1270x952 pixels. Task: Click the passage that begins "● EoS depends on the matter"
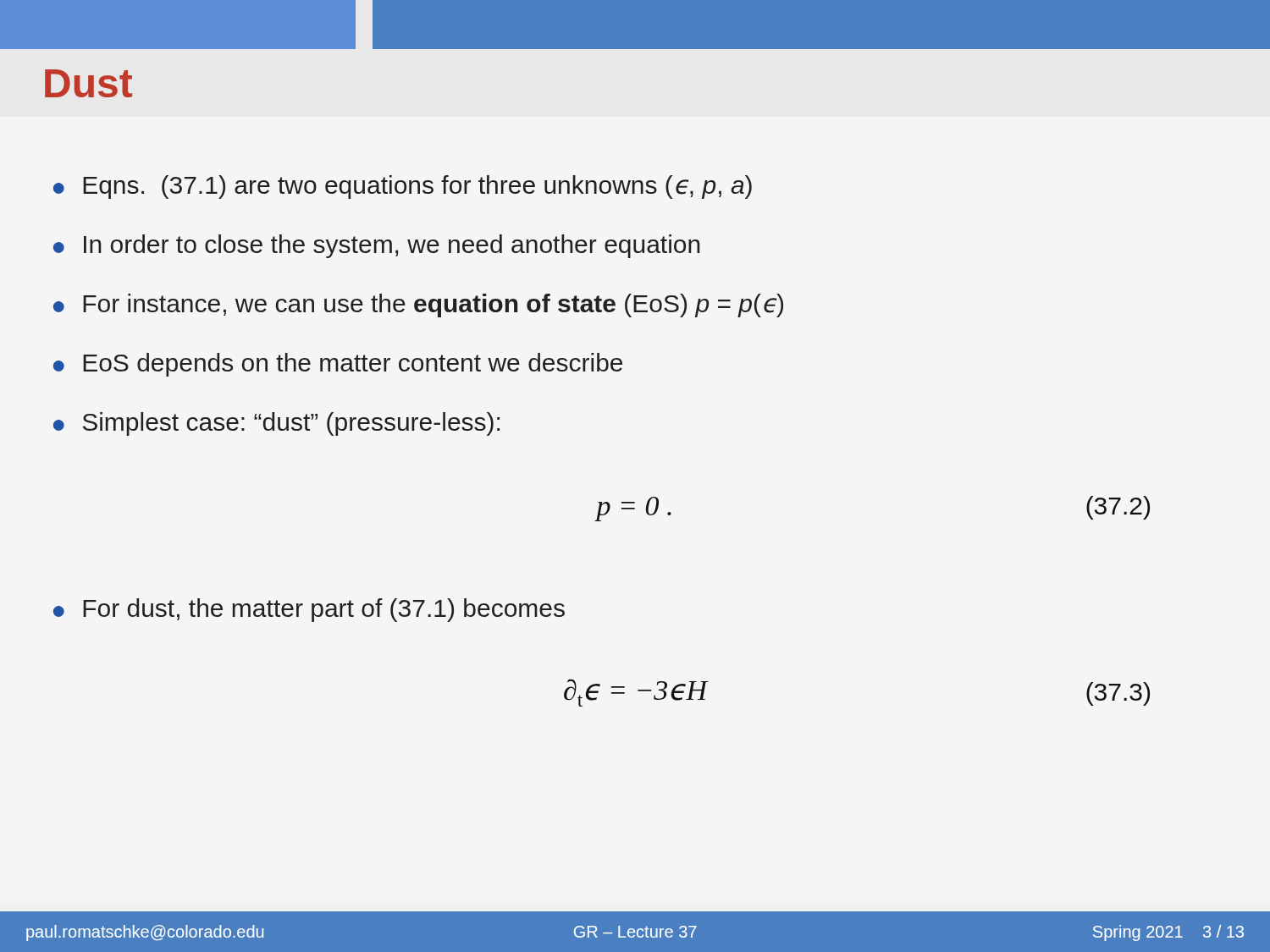point(337,364)
